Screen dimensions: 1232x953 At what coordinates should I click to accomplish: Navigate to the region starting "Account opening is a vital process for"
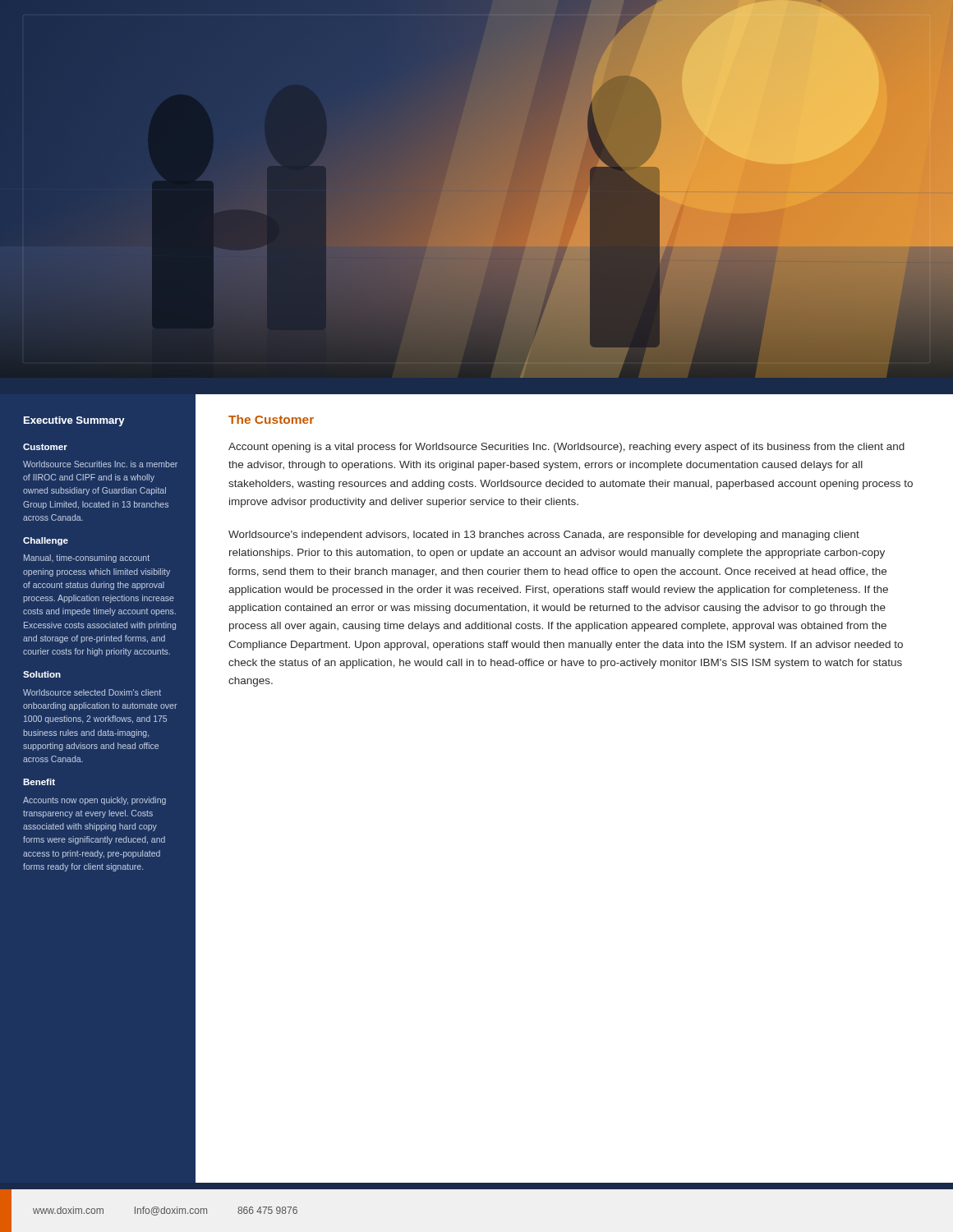click(x=571, y=474)
